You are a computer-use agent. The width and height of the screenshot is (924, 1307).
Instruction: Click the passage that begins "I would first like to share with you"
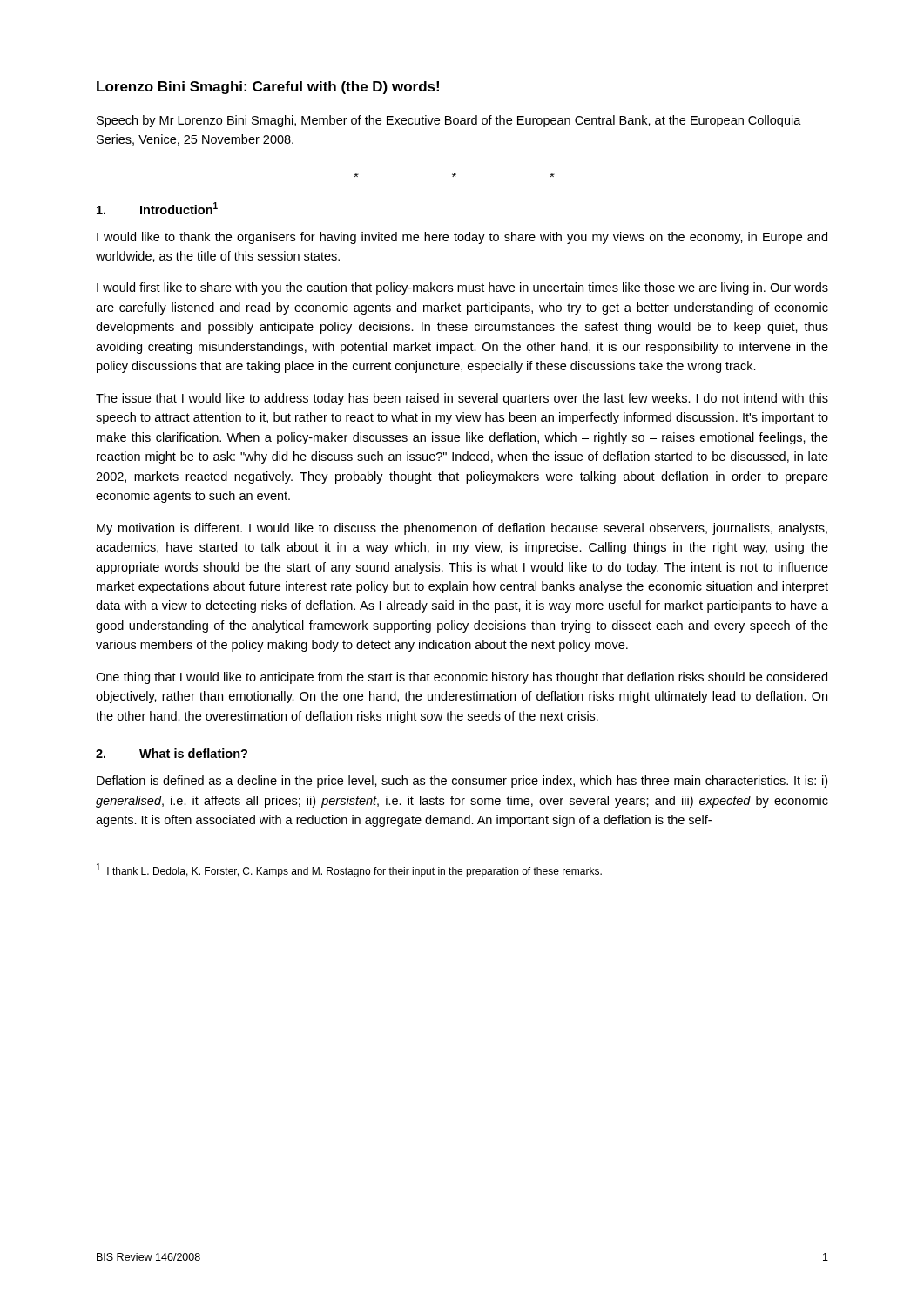462,327
